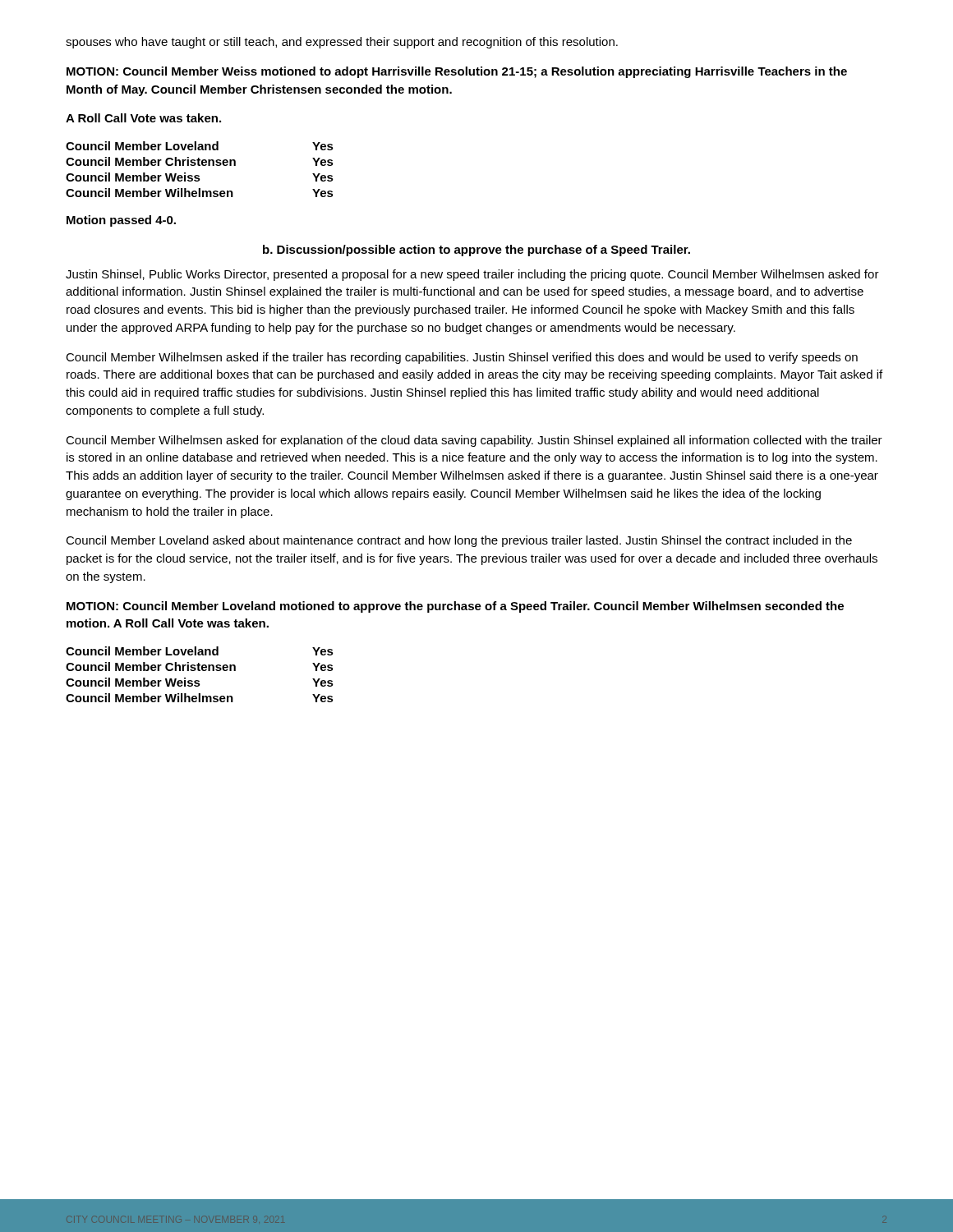
Task: Select the text with the text "Motion passed 4-0."
Action: 121,220
